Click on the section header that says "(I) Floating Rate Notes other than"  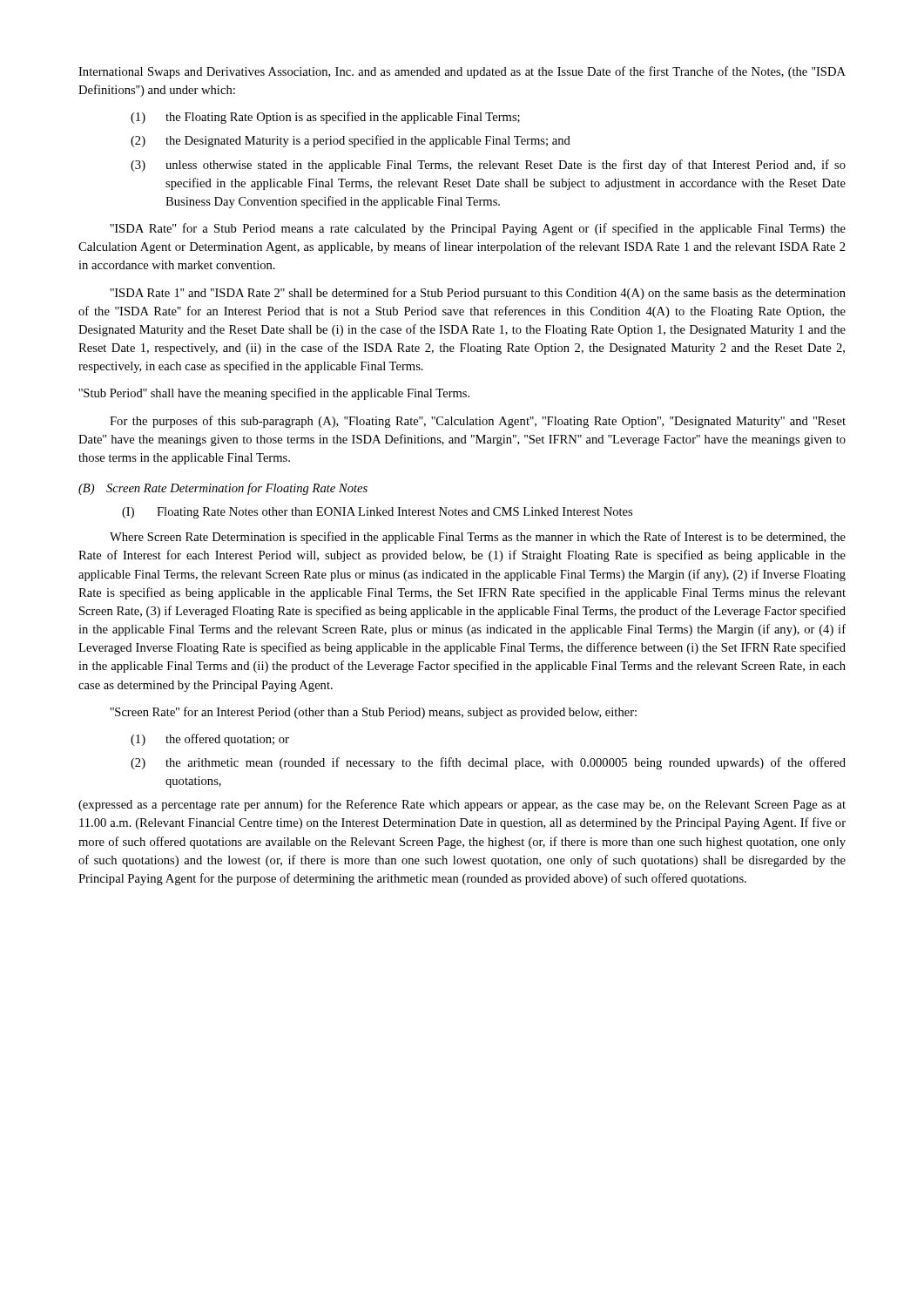[462, 512]
